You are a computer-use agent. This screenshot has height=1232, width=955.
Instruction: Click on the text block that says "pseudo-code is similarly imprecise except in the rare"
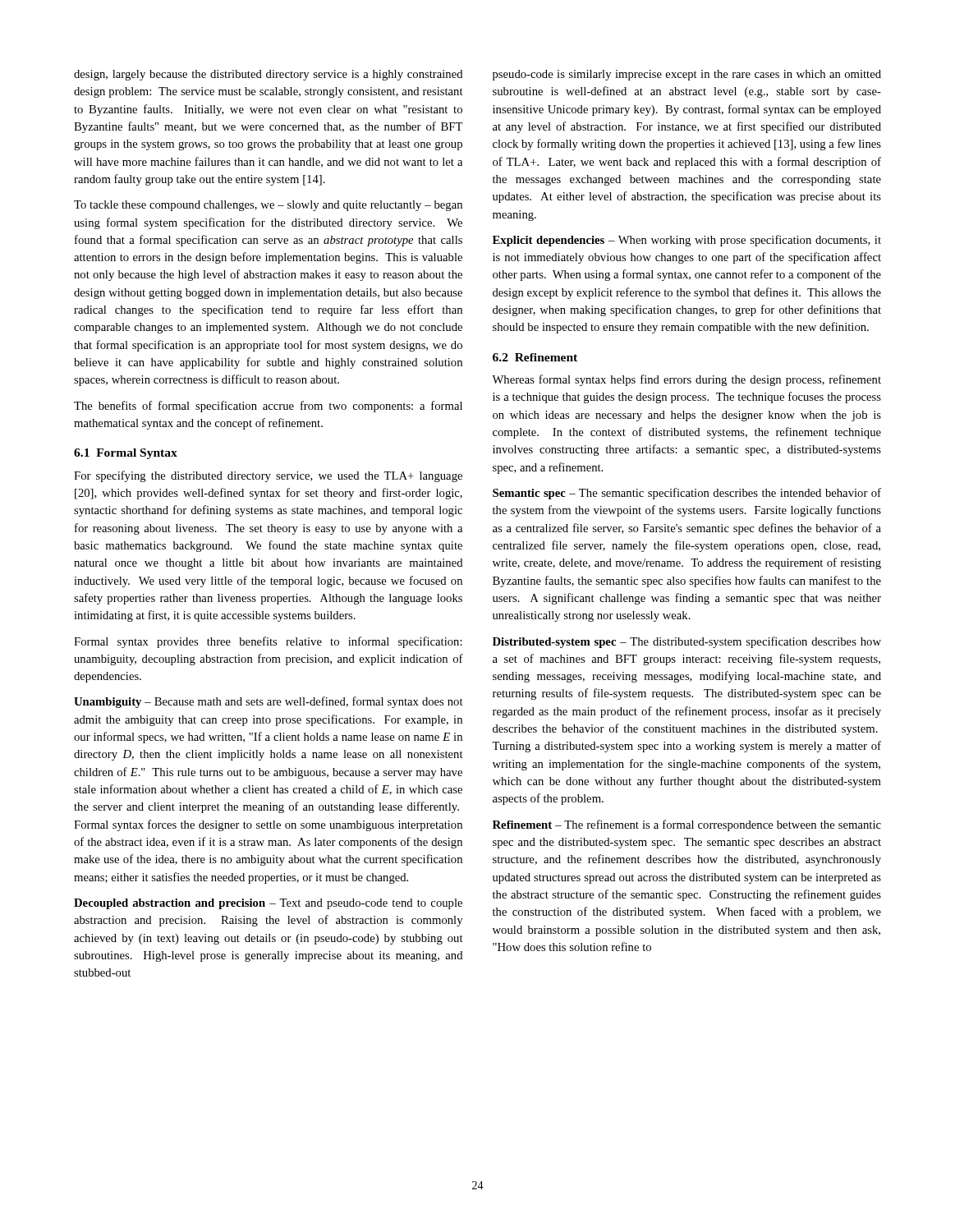687,144
